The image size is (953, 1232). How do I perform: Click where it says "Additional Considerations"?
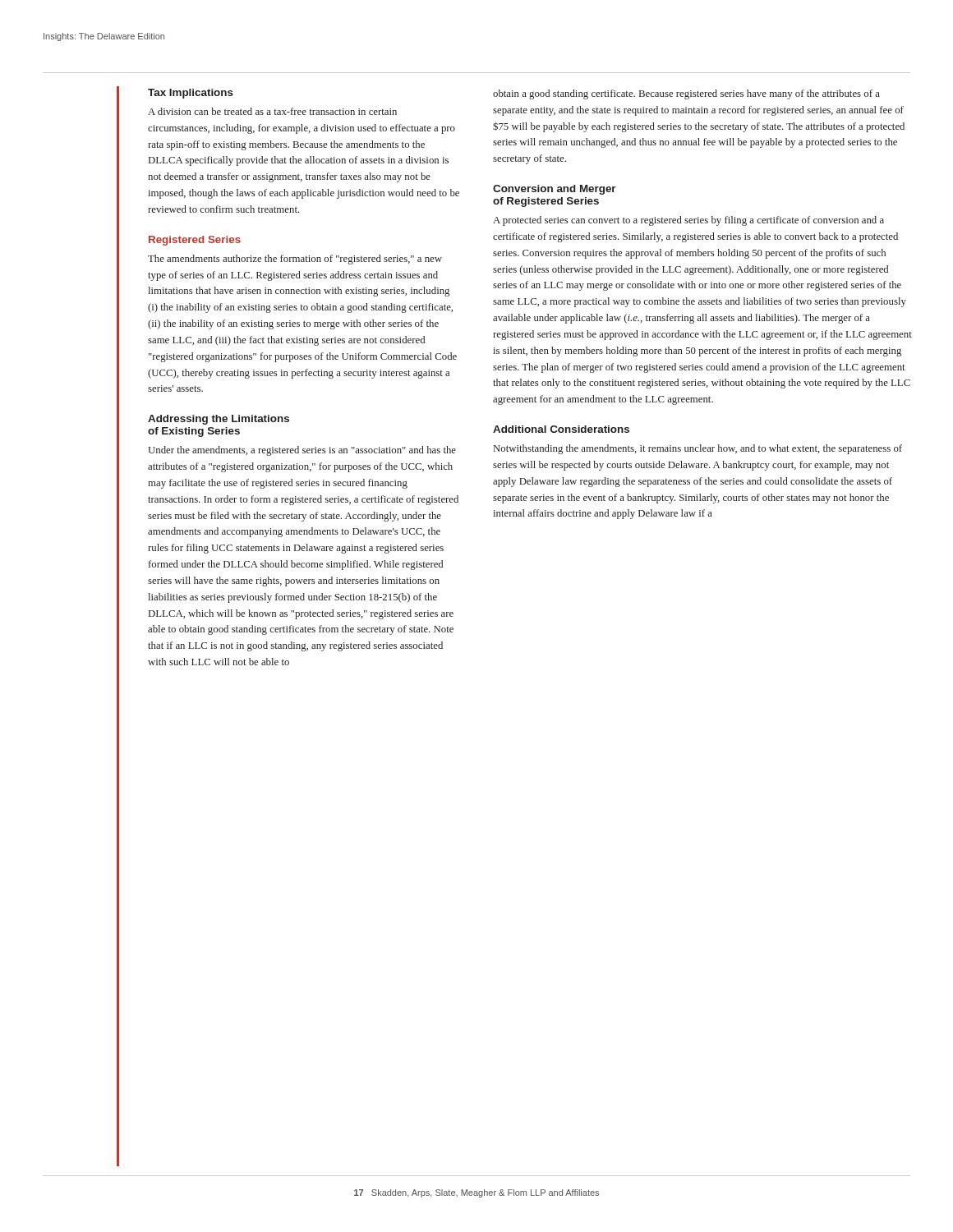click(561, 429)
